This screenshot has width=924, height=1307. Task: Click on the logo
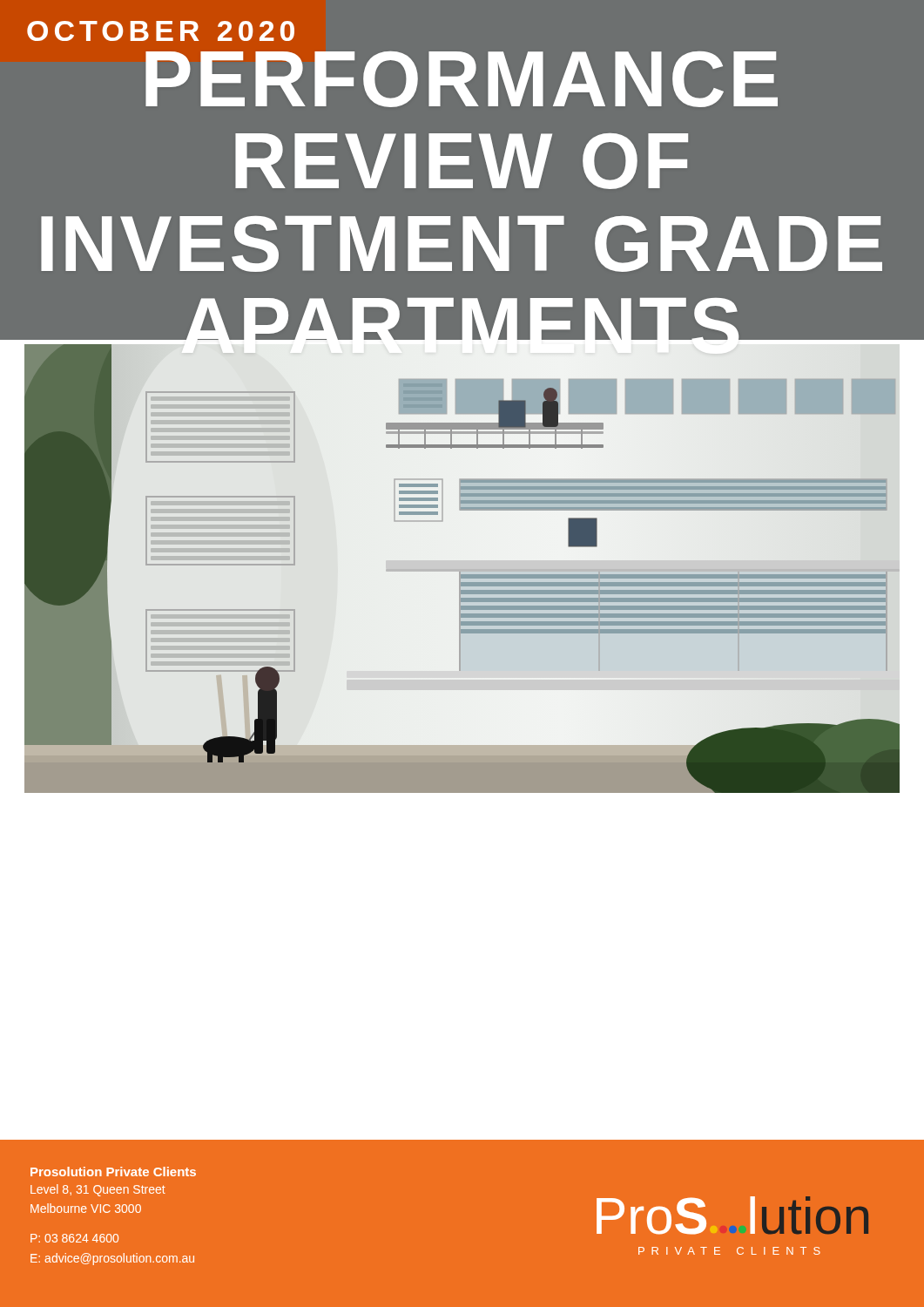point(732,1223)
